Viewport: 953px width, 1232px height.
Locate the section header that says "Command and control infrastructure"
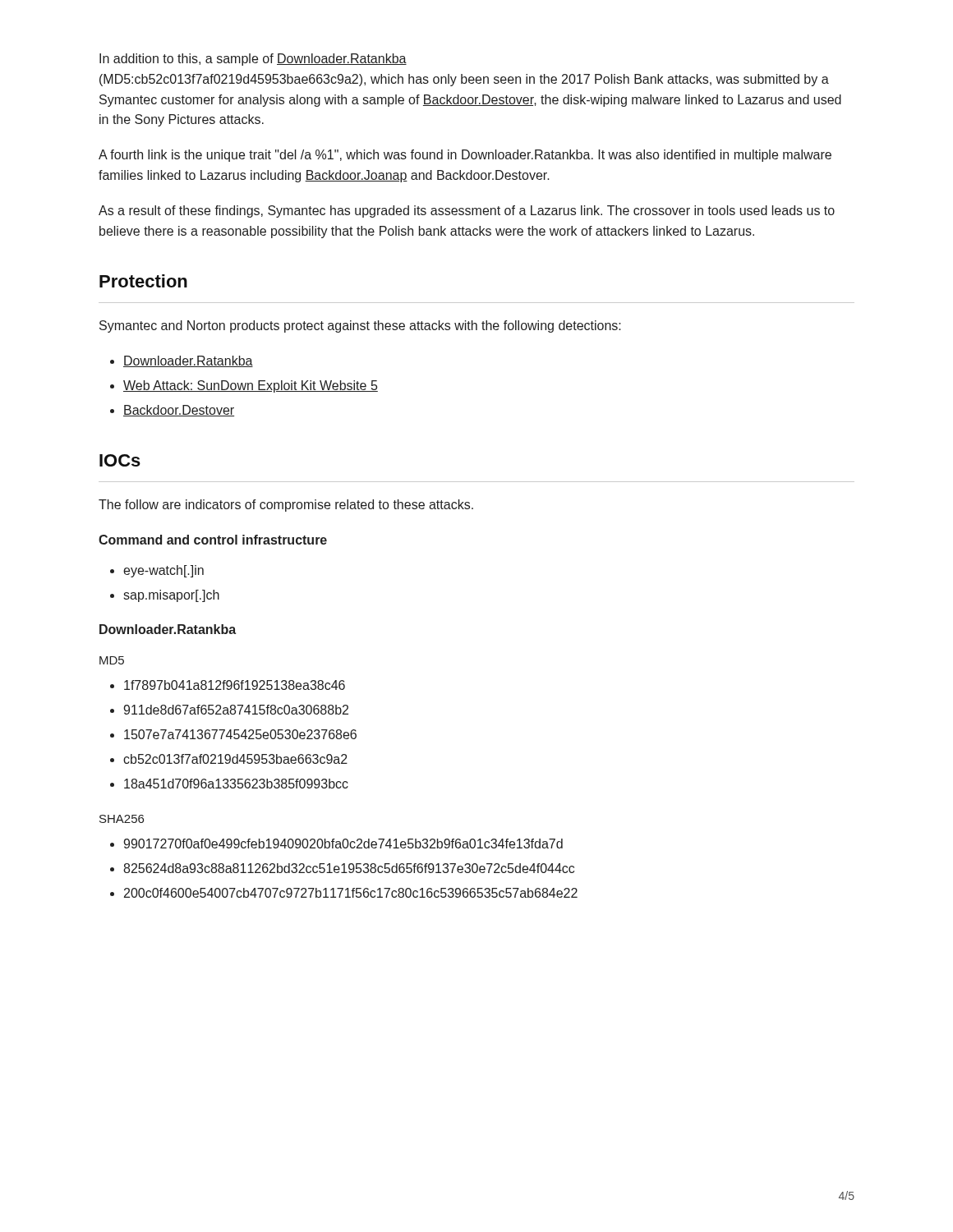pyautogui.click(x=213, y=540)
